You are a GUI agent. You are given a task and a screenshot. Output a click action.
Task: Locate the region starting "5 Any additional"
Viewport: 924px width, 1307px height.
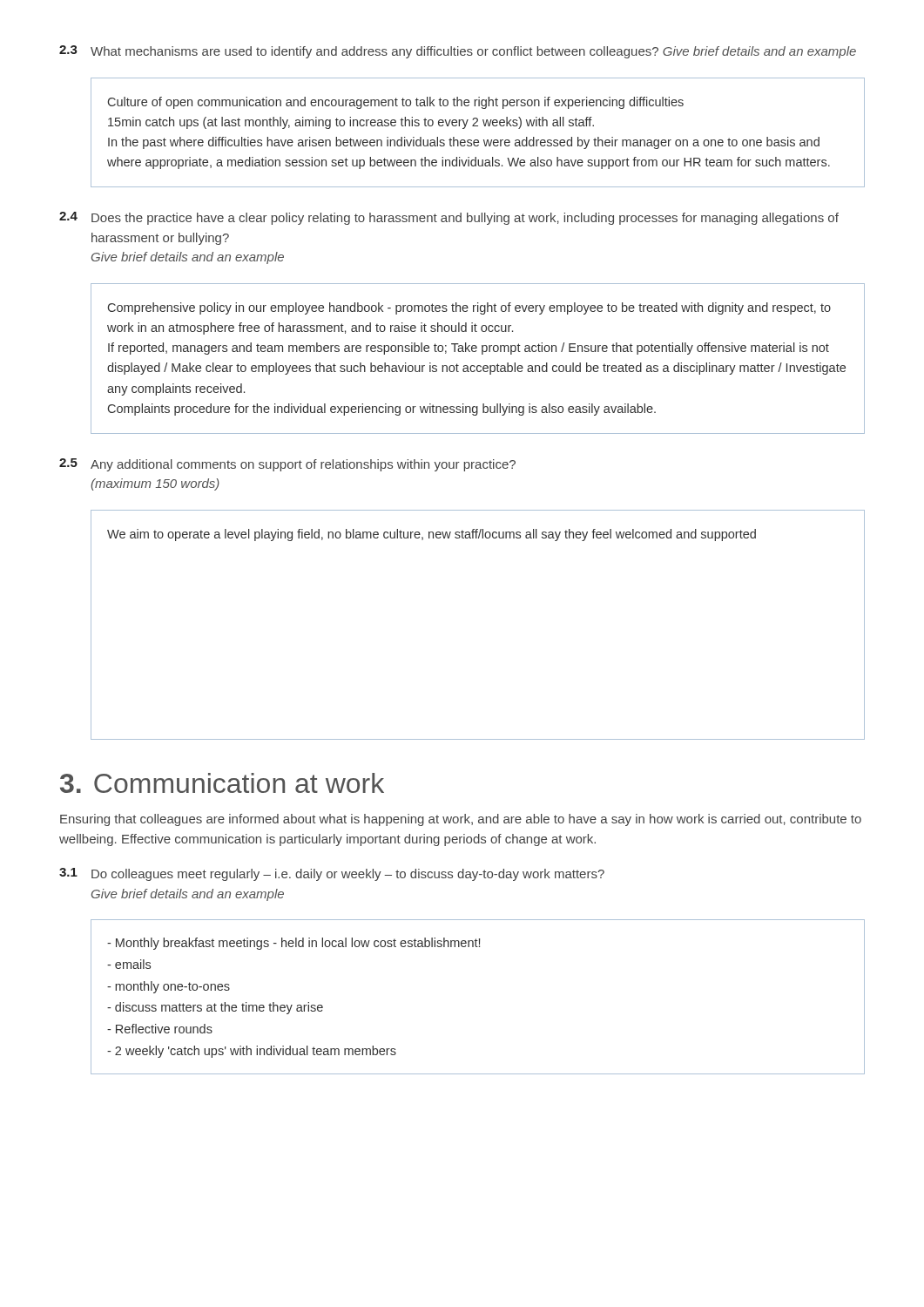point(462,474)
